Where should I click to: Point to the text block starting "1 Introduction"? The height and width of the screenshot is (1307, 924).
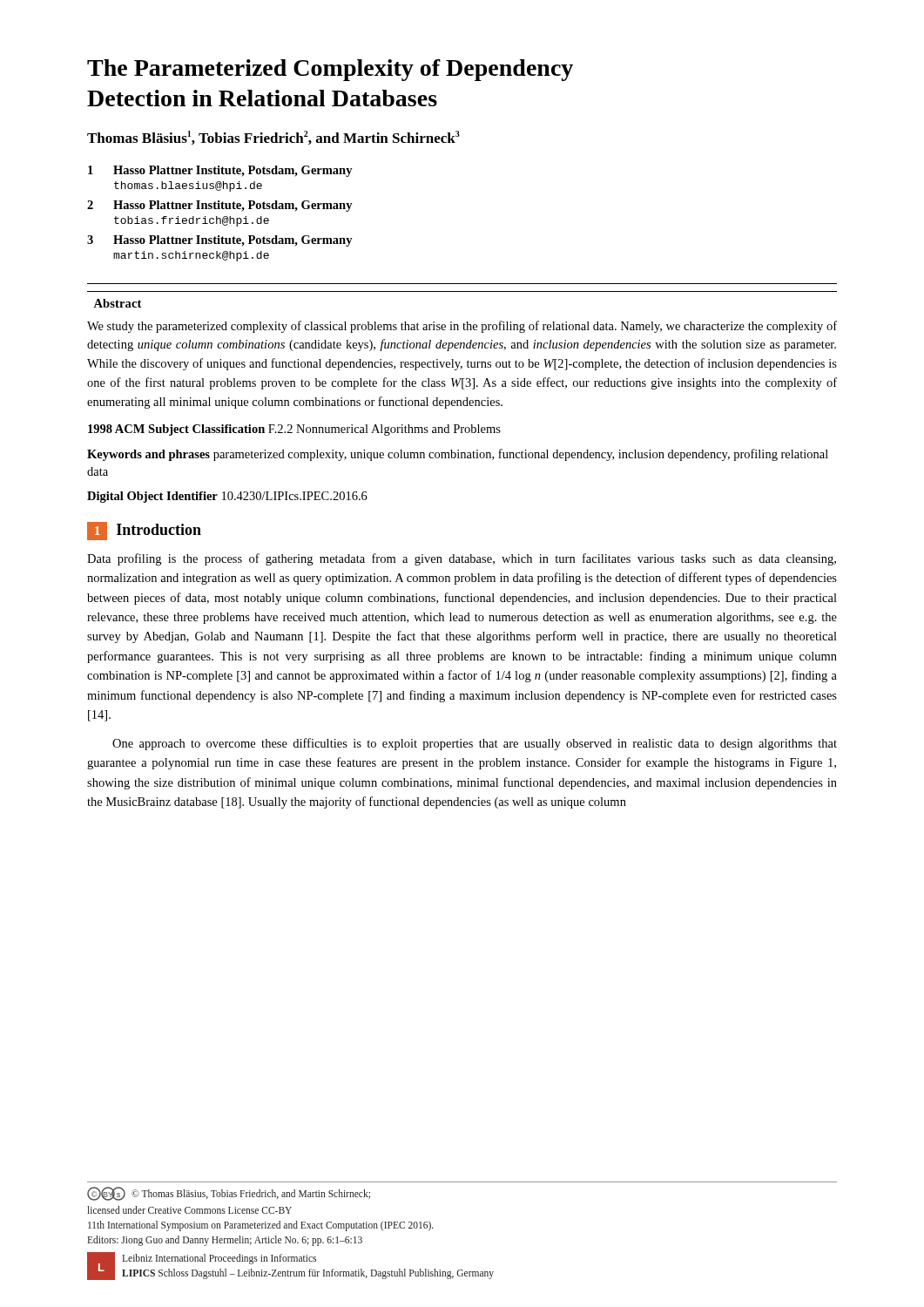click(x=144, y=530)
